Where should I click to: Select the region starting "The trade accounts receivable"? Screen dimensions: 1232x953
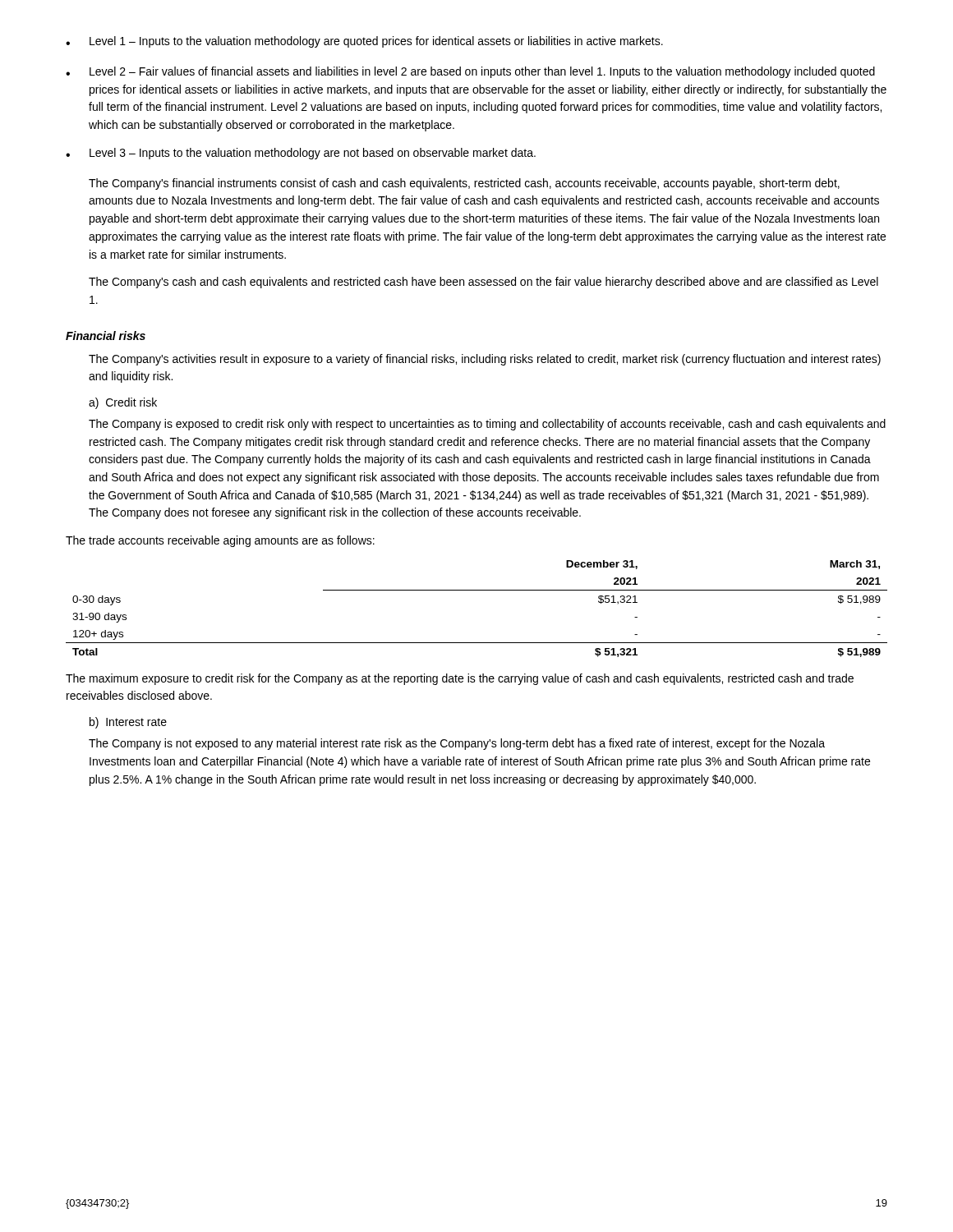220,540
